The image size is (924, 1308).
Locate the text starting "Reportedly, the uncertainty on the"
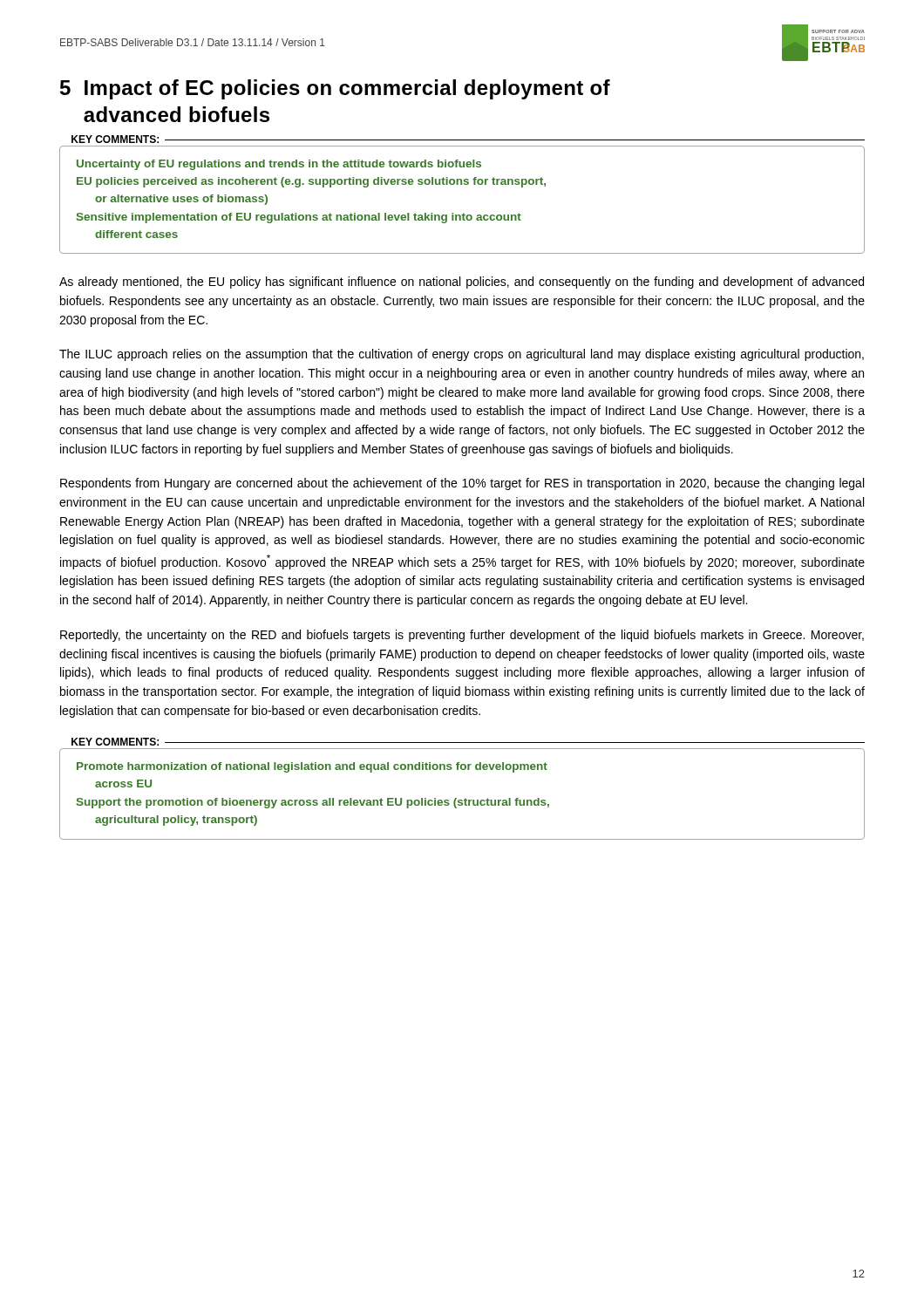tap(462, 673)
